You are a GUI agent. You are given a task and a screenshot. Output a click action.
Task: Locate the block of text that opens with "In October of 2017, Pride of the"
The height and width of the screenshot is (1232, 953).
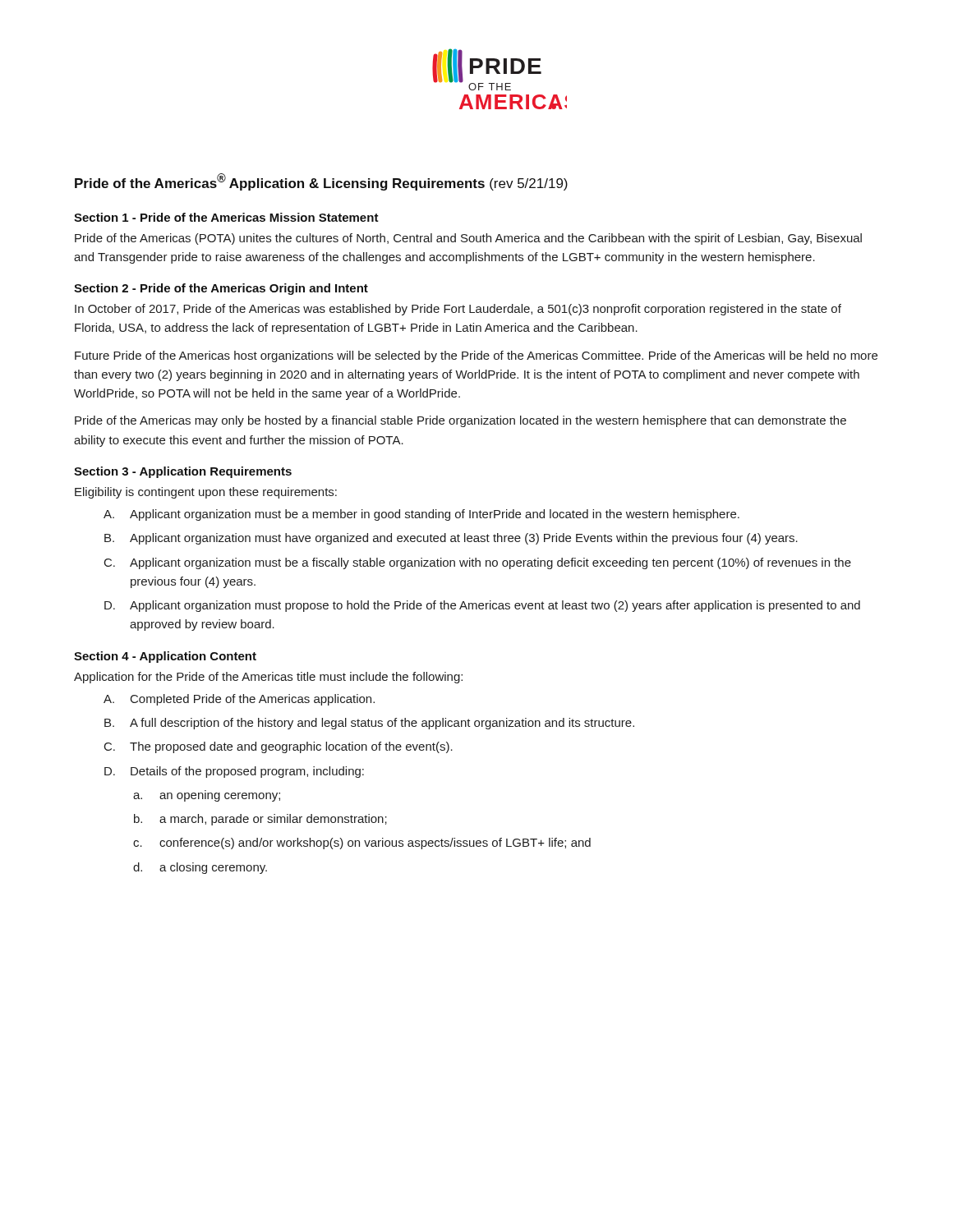[x=458, y=318]
